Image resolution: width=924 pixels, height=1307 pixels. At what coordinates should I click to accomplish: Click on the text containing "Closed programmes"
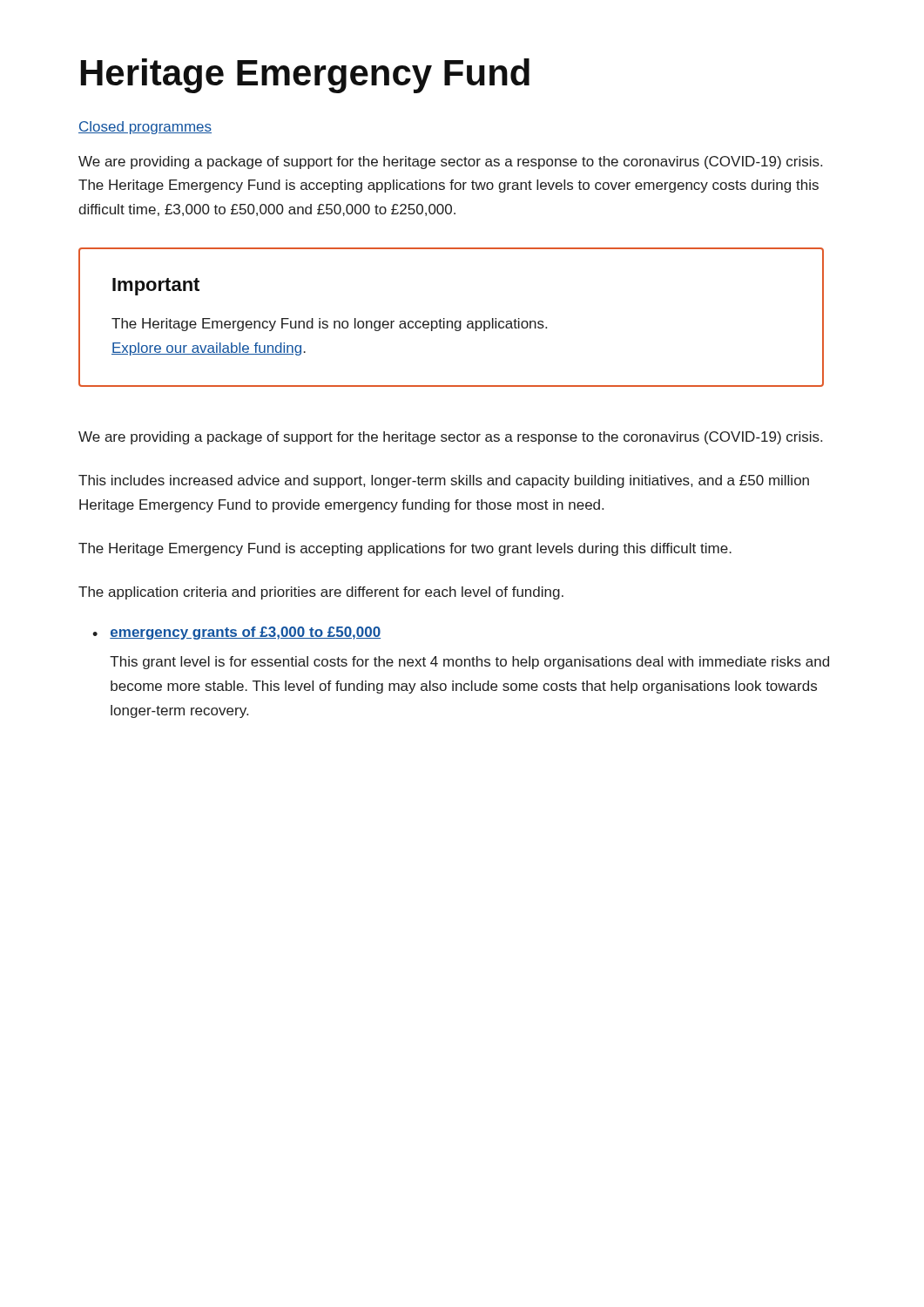tap(145, 127)
